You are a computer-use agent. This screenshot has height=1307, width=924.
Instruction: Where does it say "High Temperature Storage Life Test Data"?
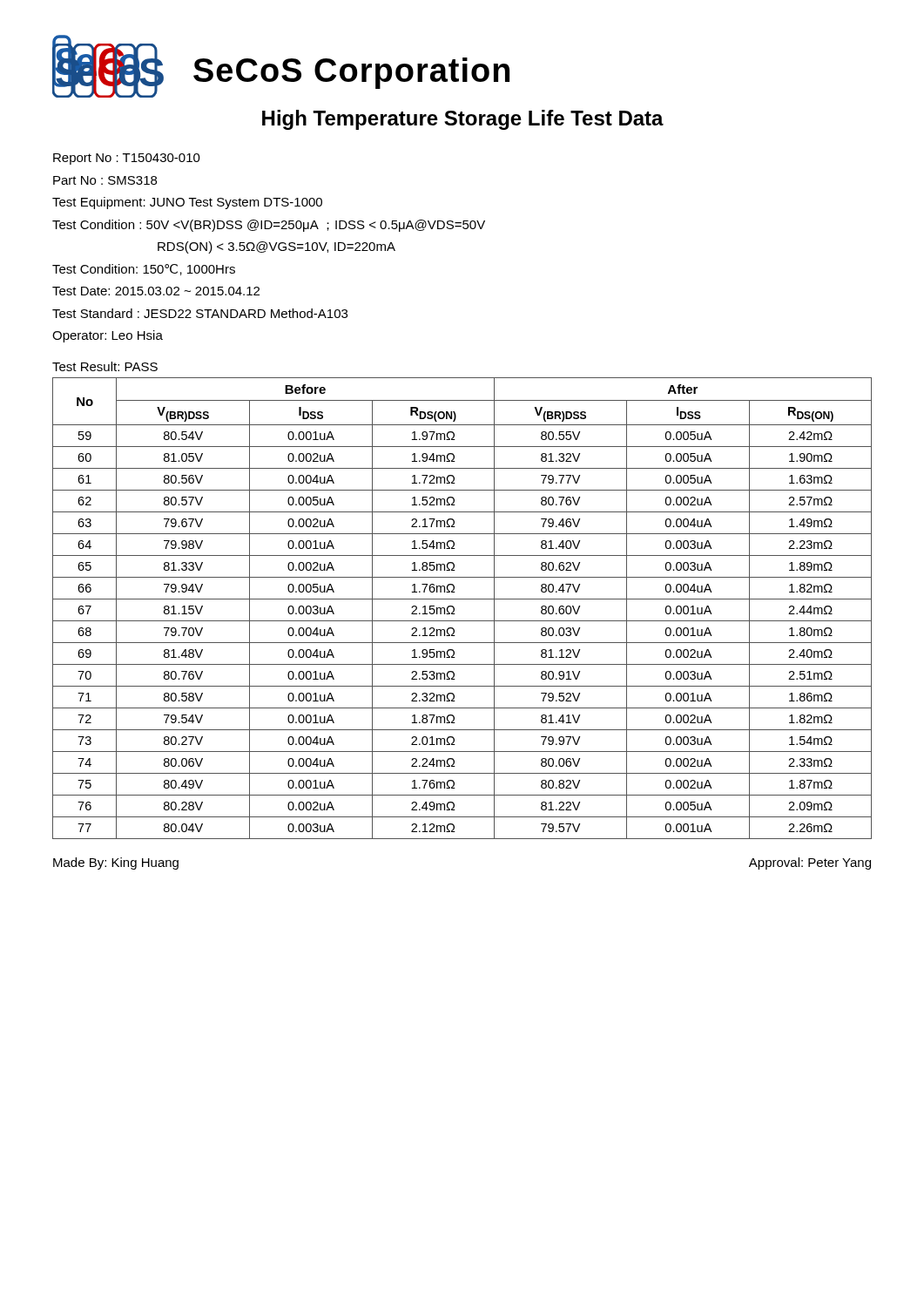click(x=462, y=118)
